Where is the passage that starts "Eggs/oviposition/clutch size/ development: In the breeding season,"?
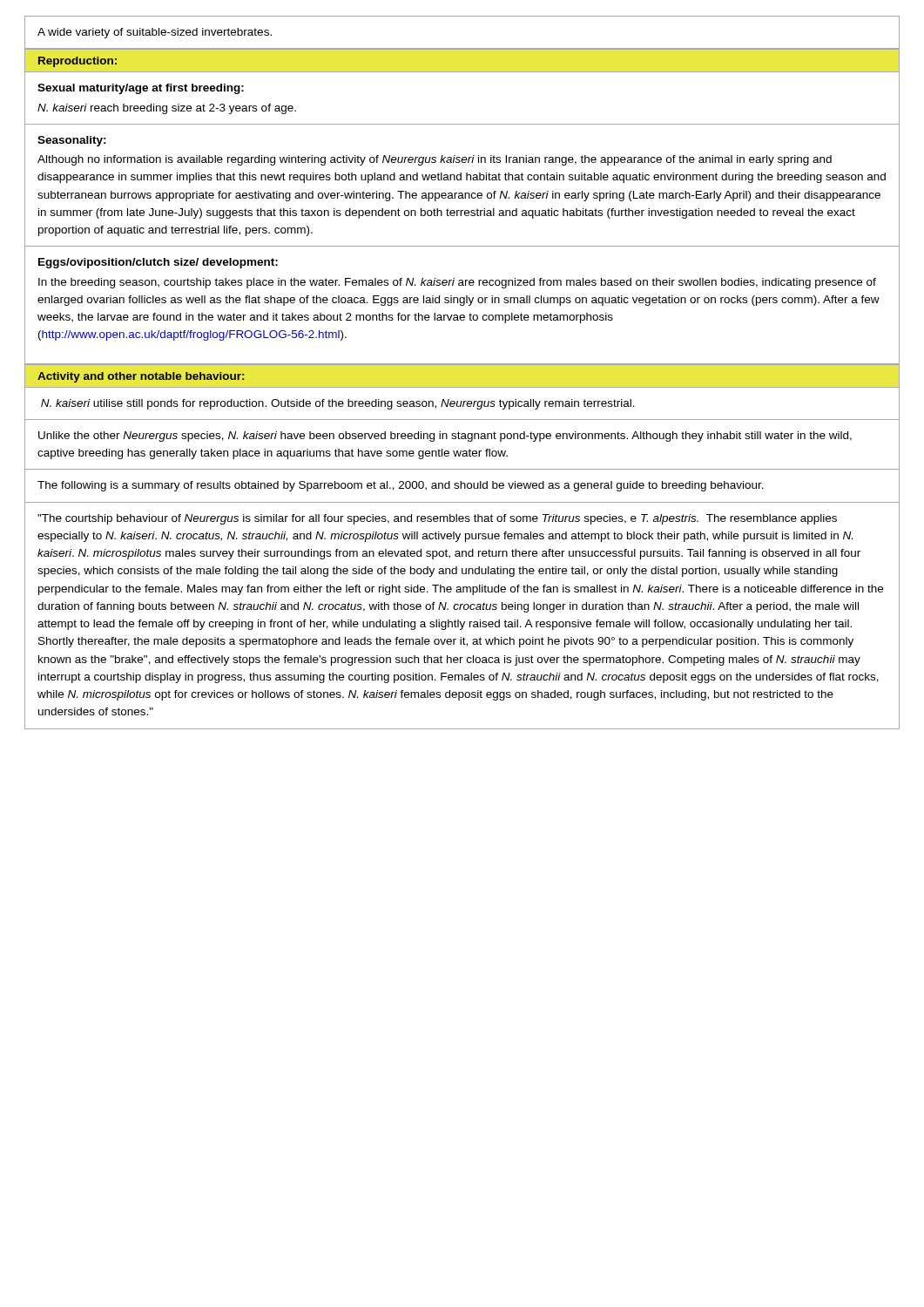The image size is (924, 1307). click(x=462, y=299)
